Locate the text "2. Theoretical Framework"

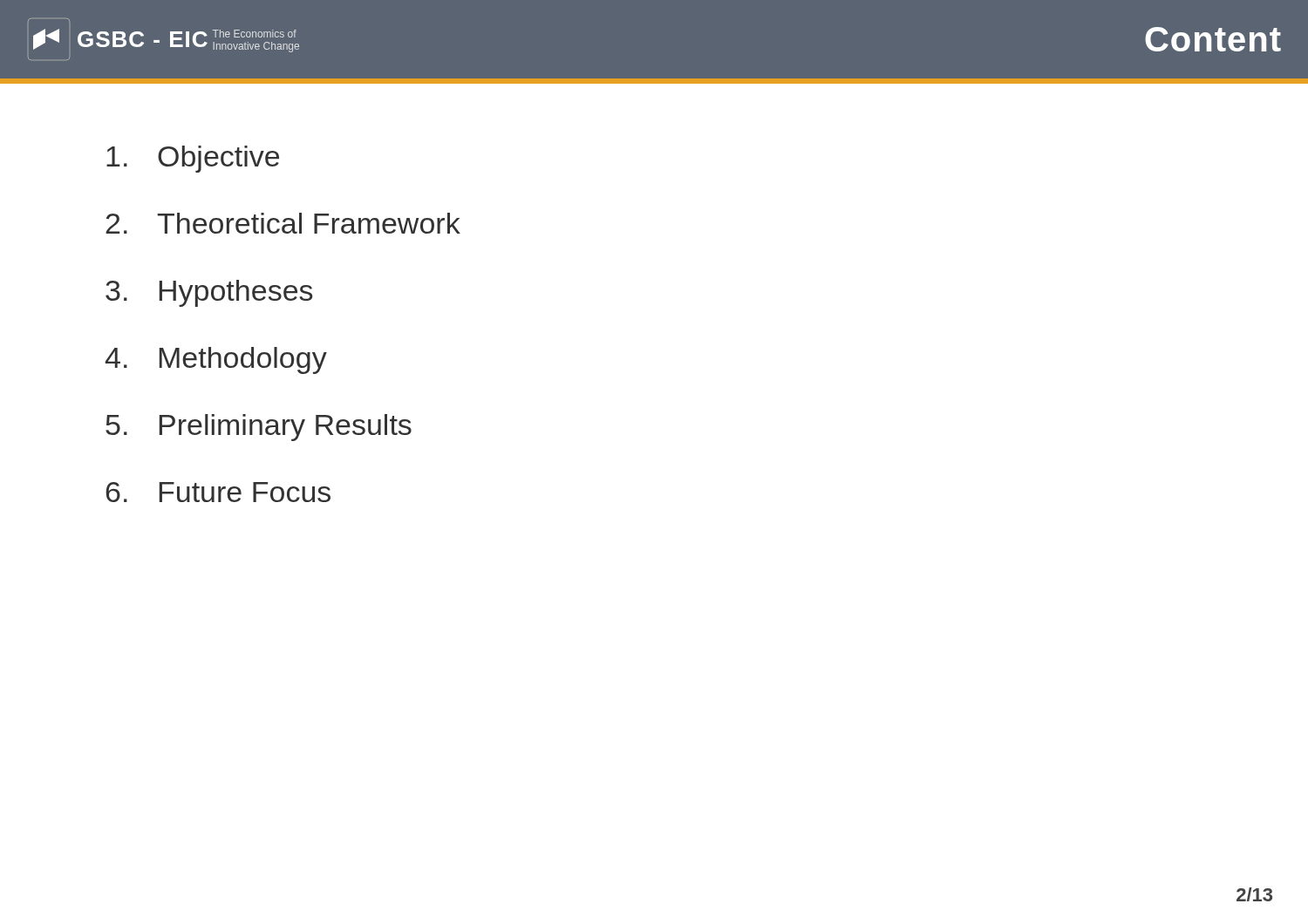click(282, 224)
